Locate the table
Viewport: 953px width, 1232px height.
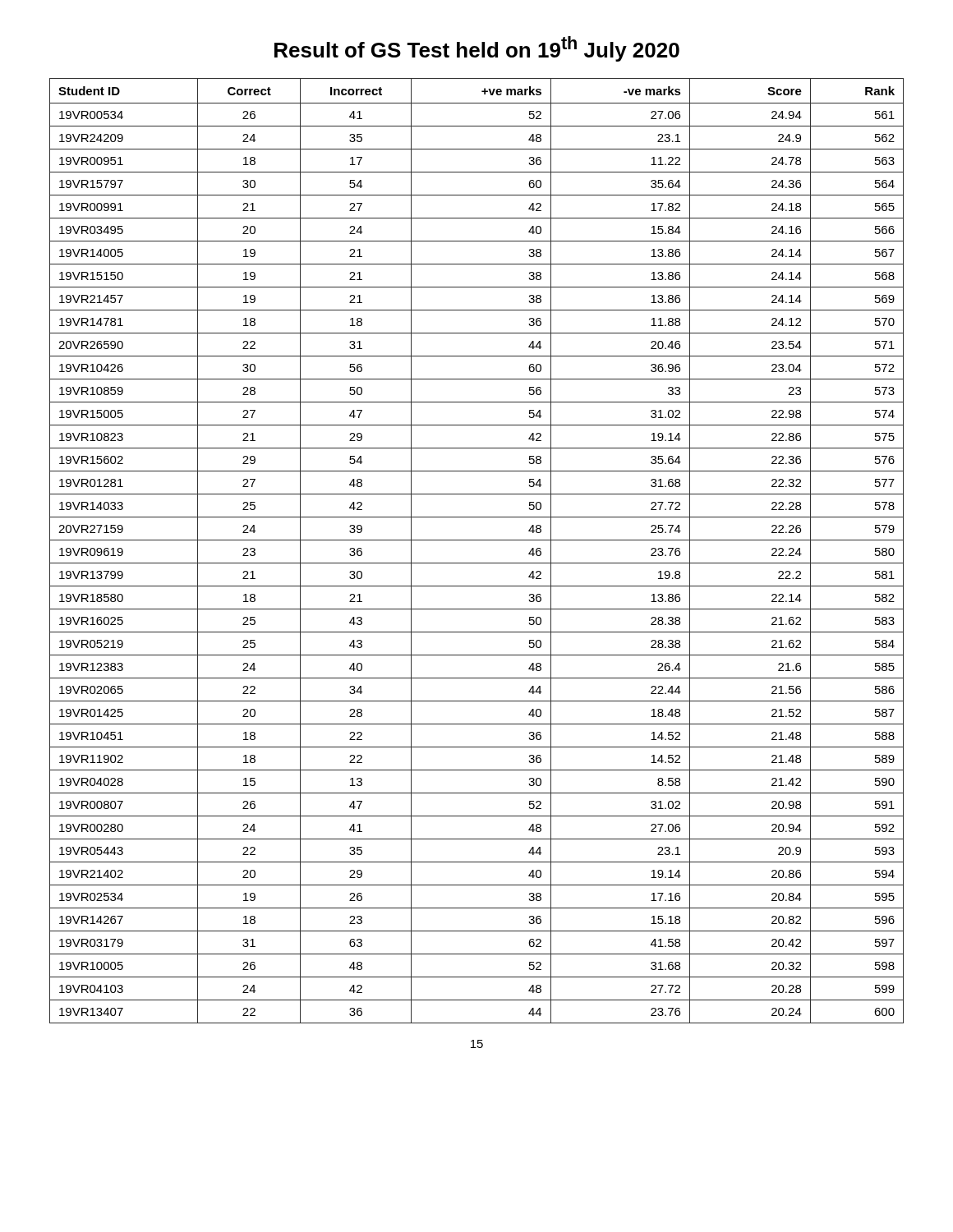pos(476,550)
